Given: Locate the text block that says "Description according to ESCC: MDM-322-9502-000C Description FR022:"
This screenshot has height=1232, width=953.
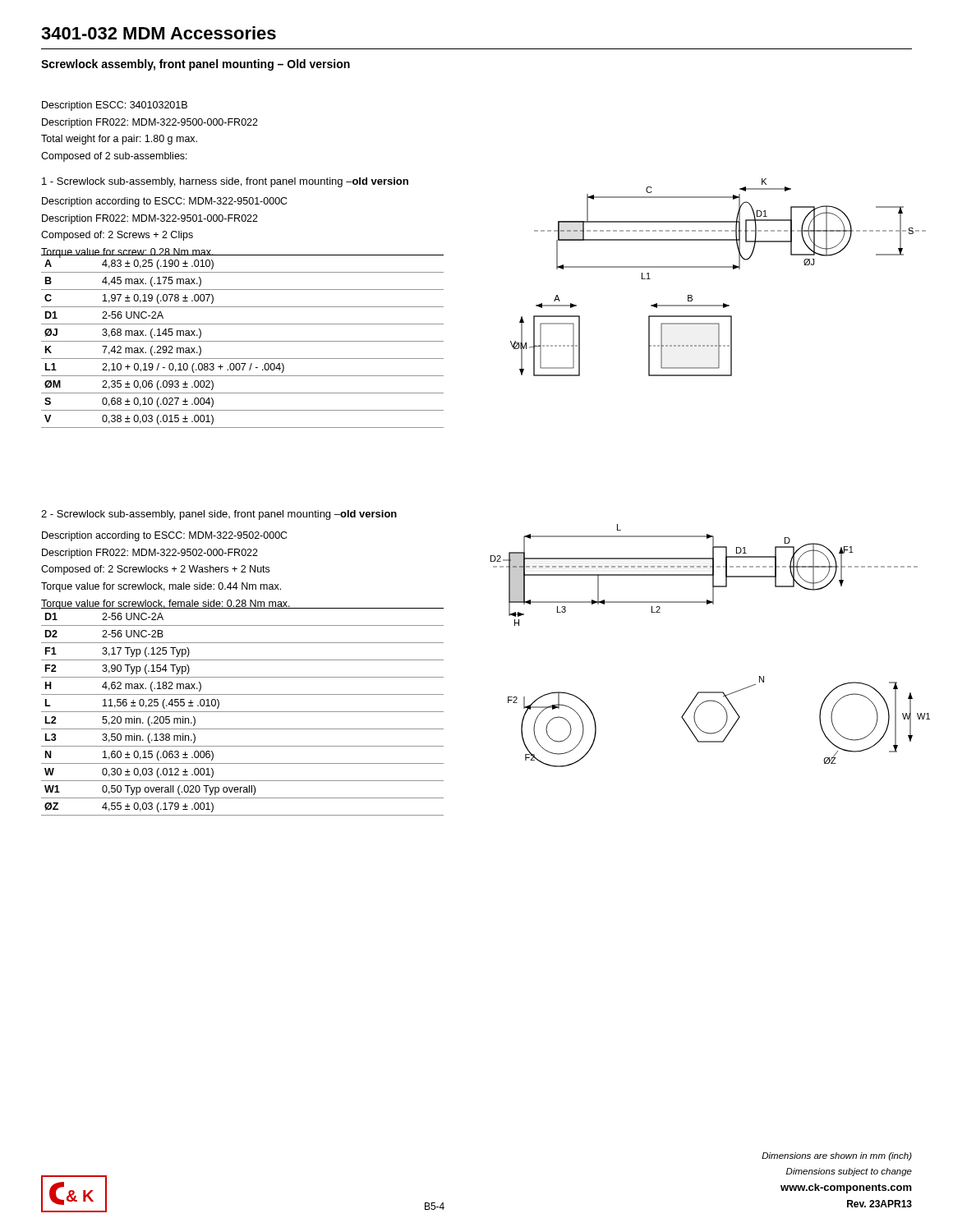Looking at the screenshot, I should click(x=166, y=569).
